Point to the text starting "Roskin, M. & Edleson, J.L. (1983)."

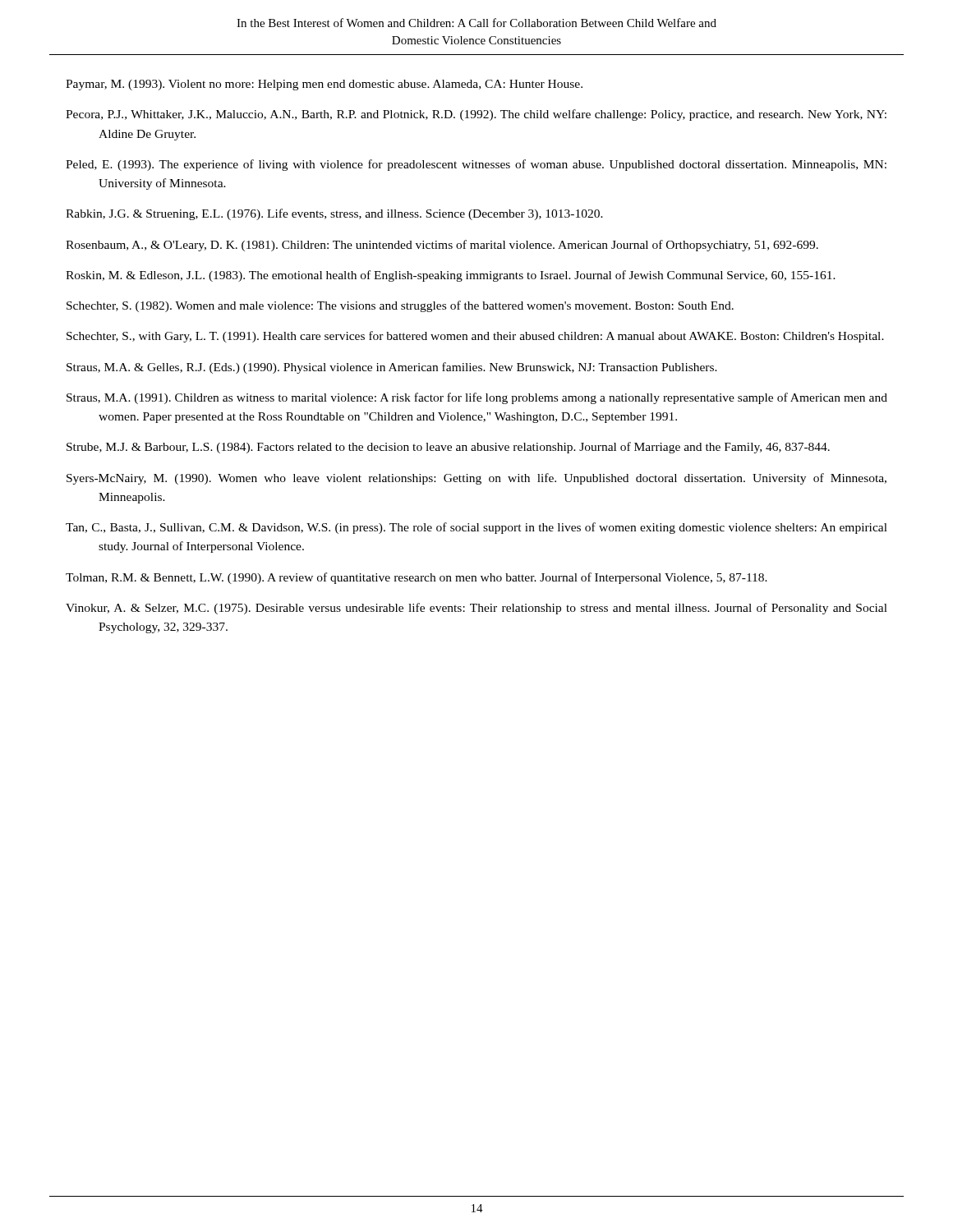pyautogui.click(x=451, y=275)
